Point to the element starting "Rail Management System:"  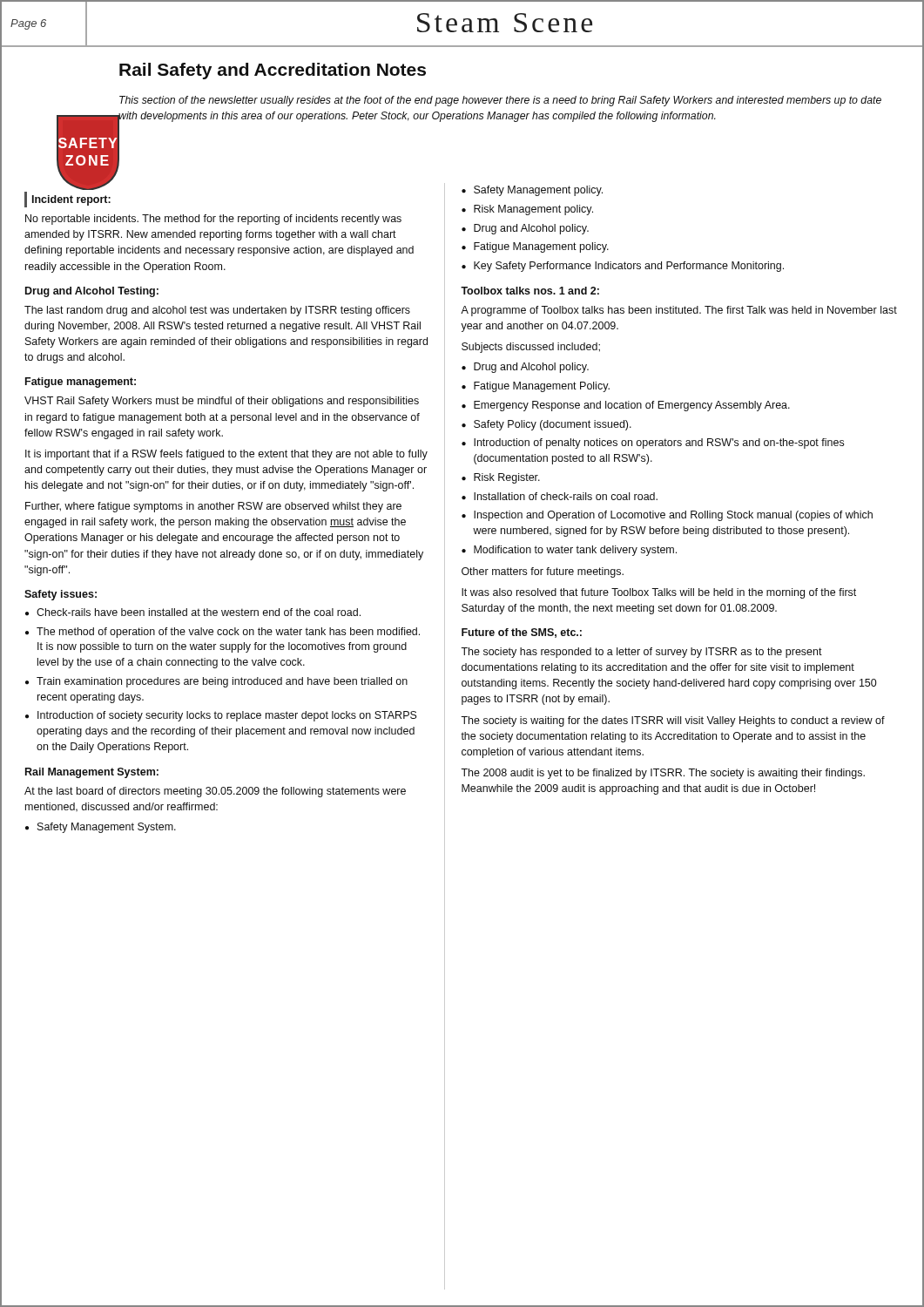tap(92, 772)
